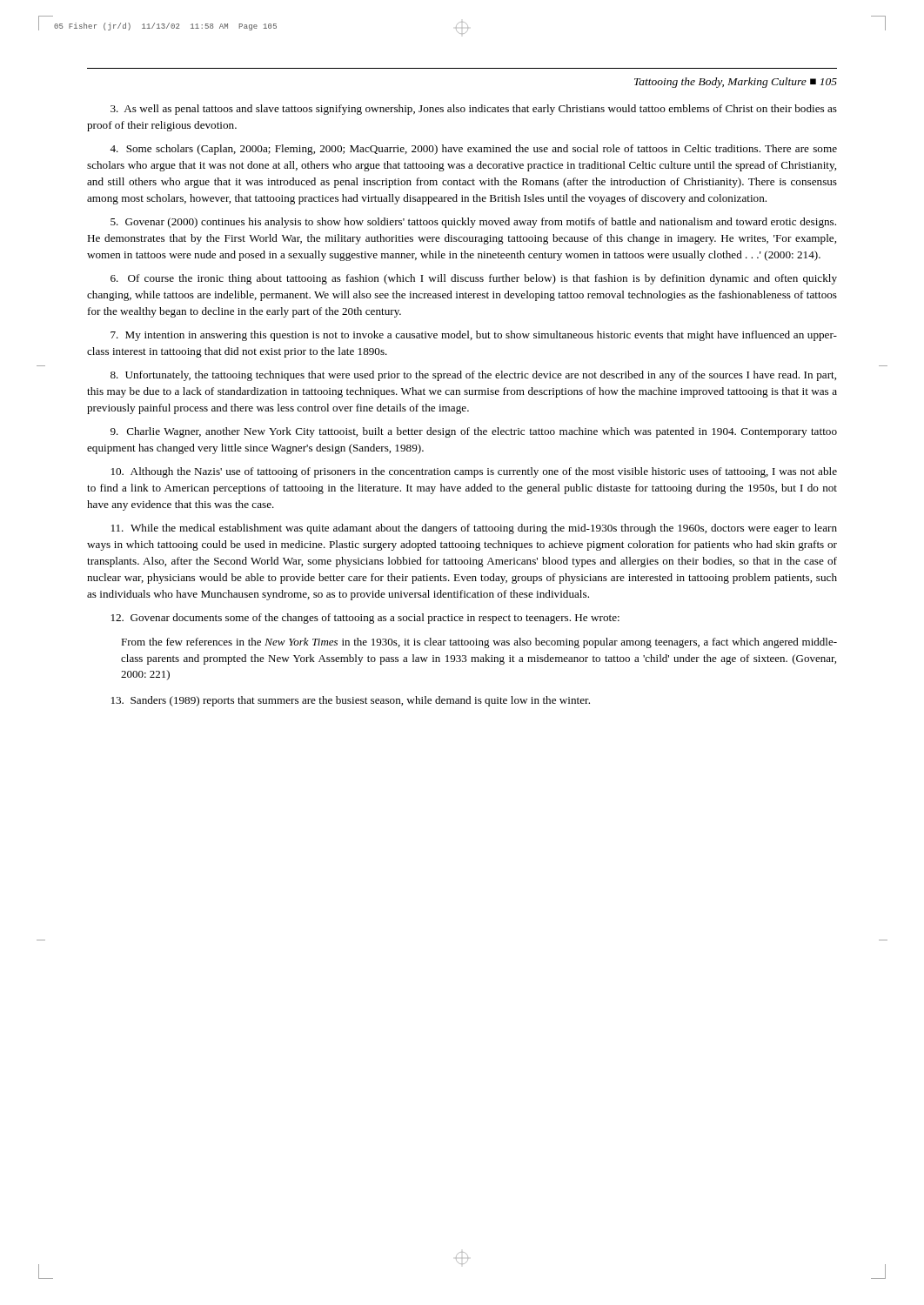Click on the text starting "5. Govenar (2000) continues his analysis to show"

(462, 238)
